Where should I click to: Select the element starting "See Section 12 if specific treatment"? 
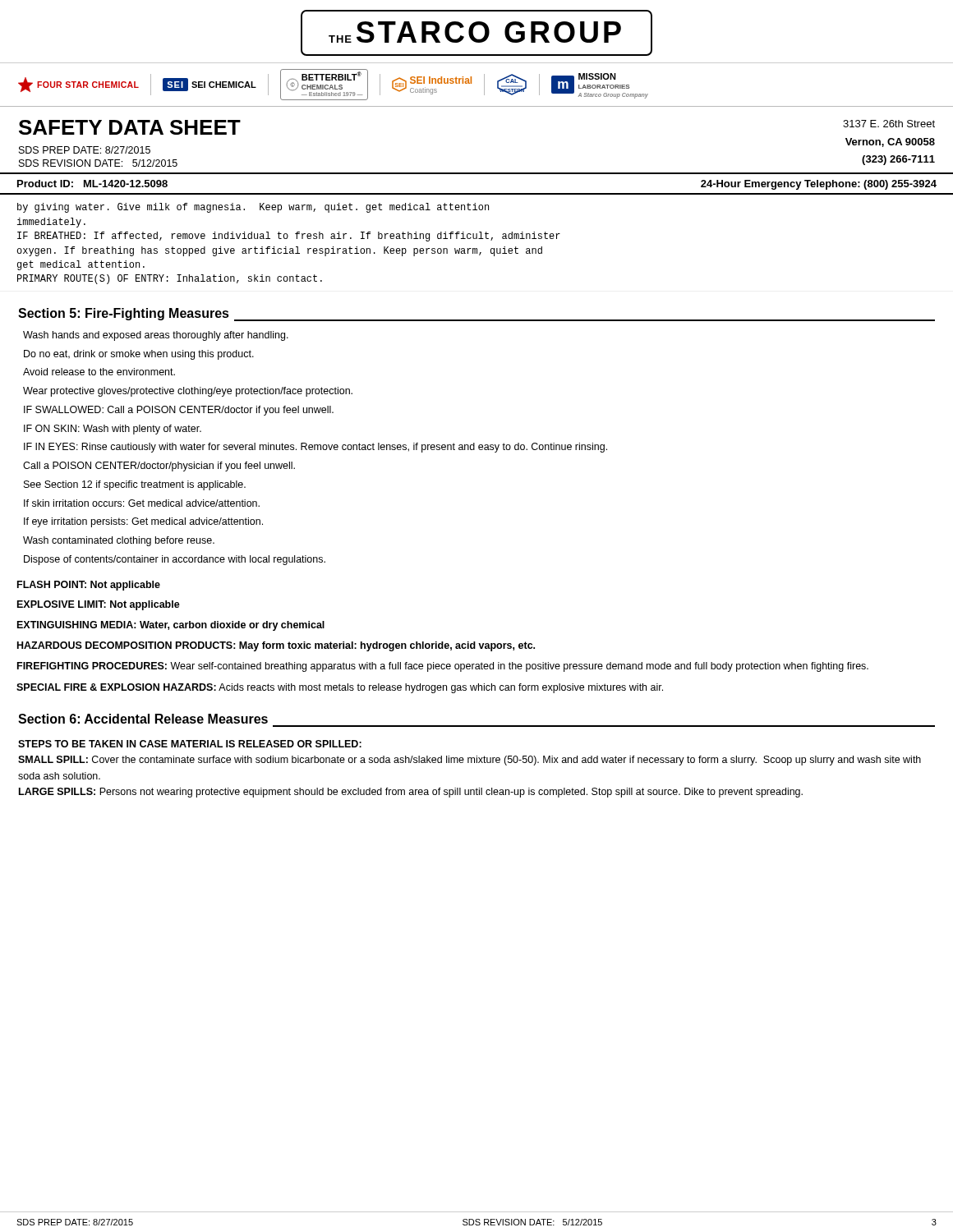click(135, 484)
